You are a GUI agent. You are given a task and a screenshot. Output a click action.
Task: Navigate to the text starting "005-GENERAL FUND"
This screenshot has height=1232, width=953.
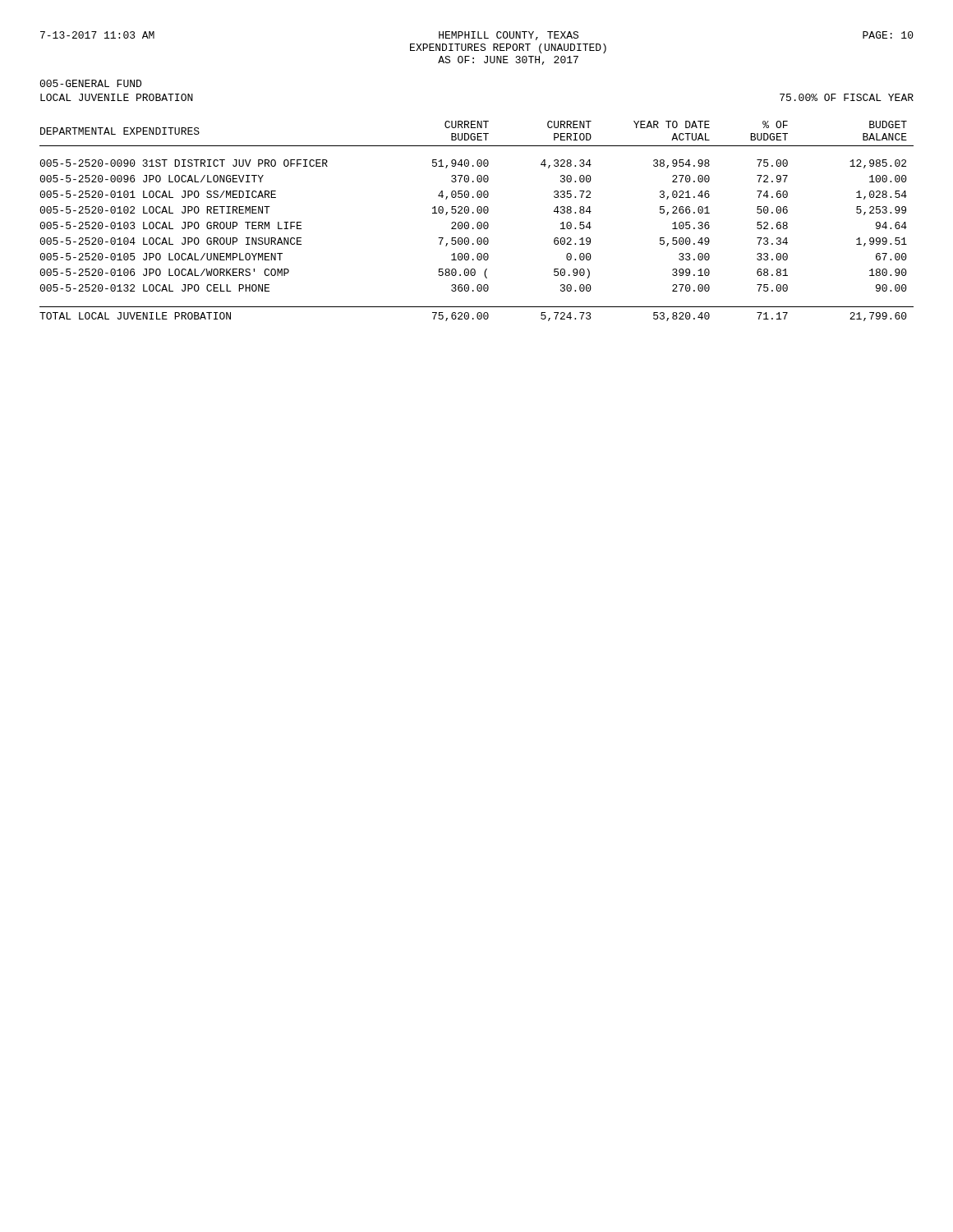pos(91,84)
